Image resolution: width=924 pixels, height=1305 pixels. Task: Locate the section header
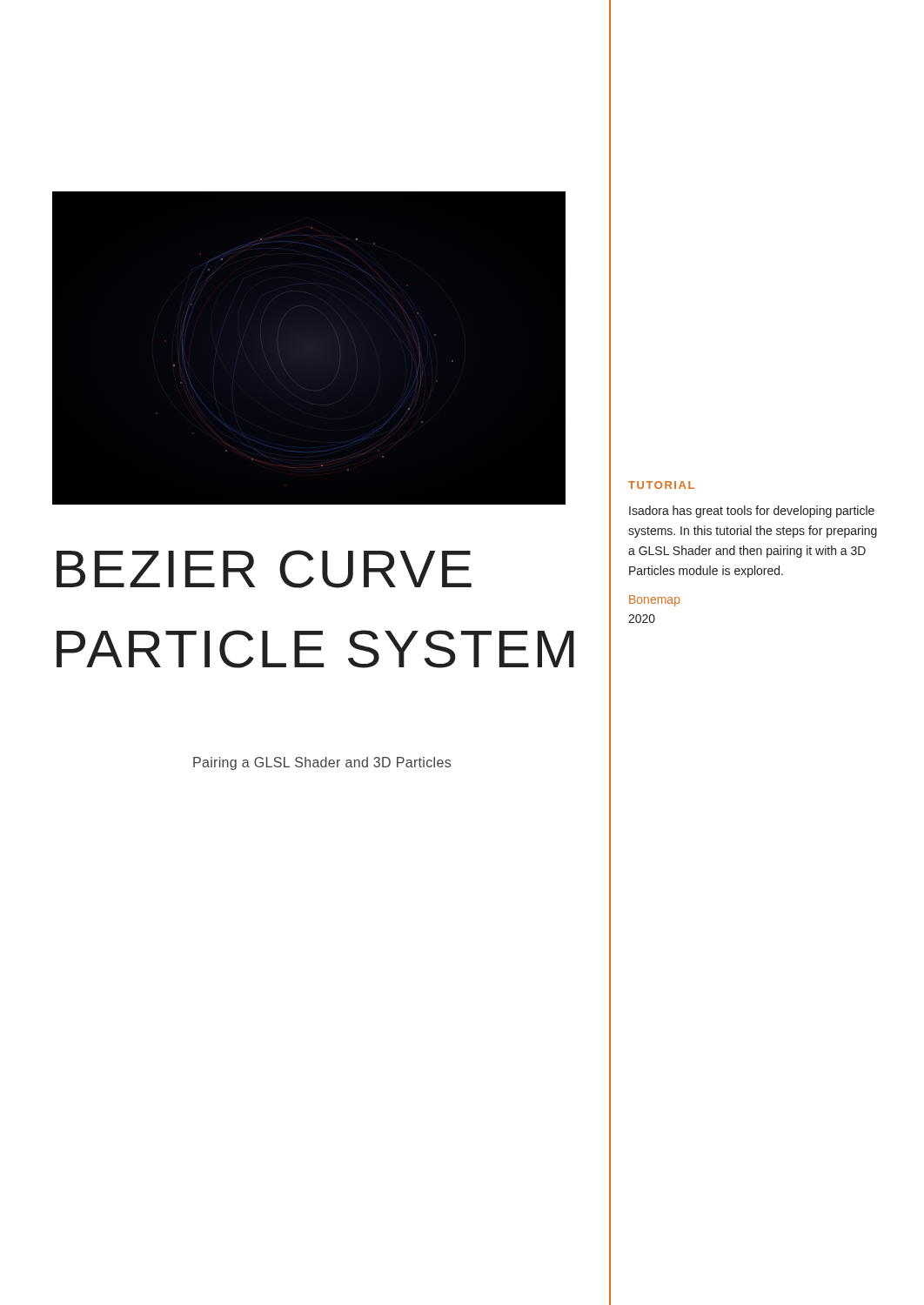tap(662, 485)
